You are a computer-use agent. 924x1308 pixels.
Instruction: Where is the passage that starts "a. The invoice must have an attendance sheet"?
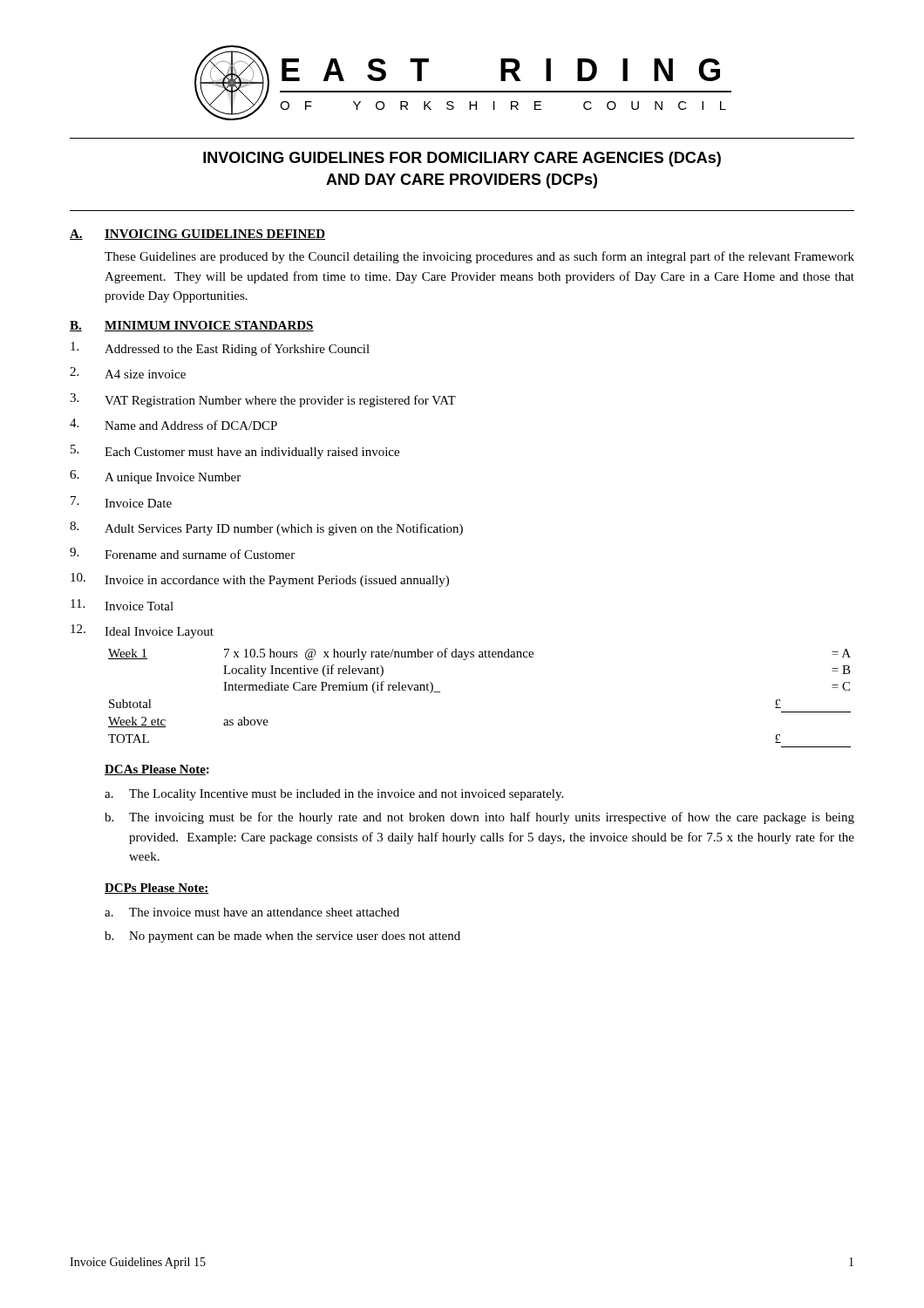coord(252,912)
